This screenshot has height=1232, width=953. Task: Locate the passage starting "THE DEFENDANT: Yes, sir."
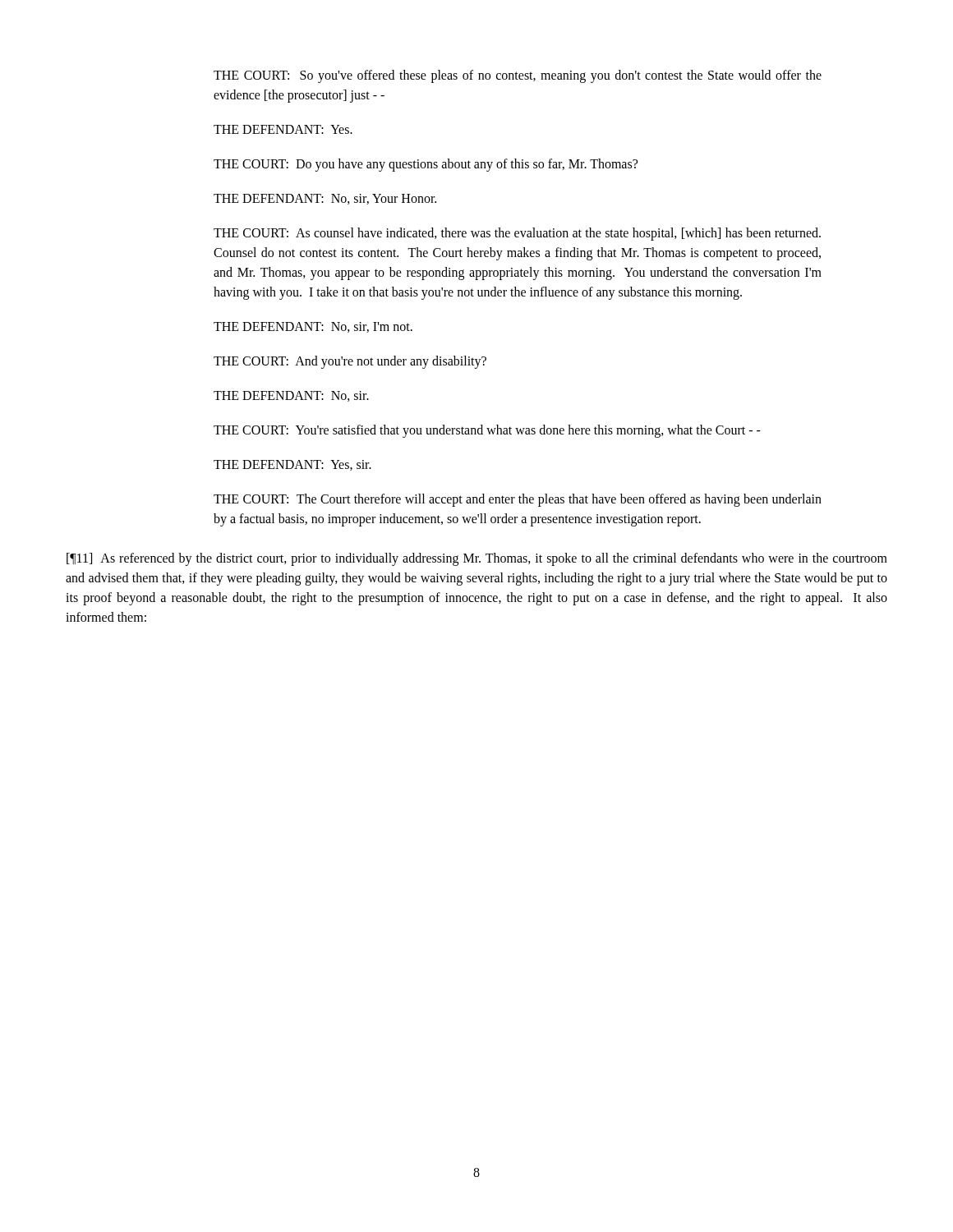coord(293,464)
